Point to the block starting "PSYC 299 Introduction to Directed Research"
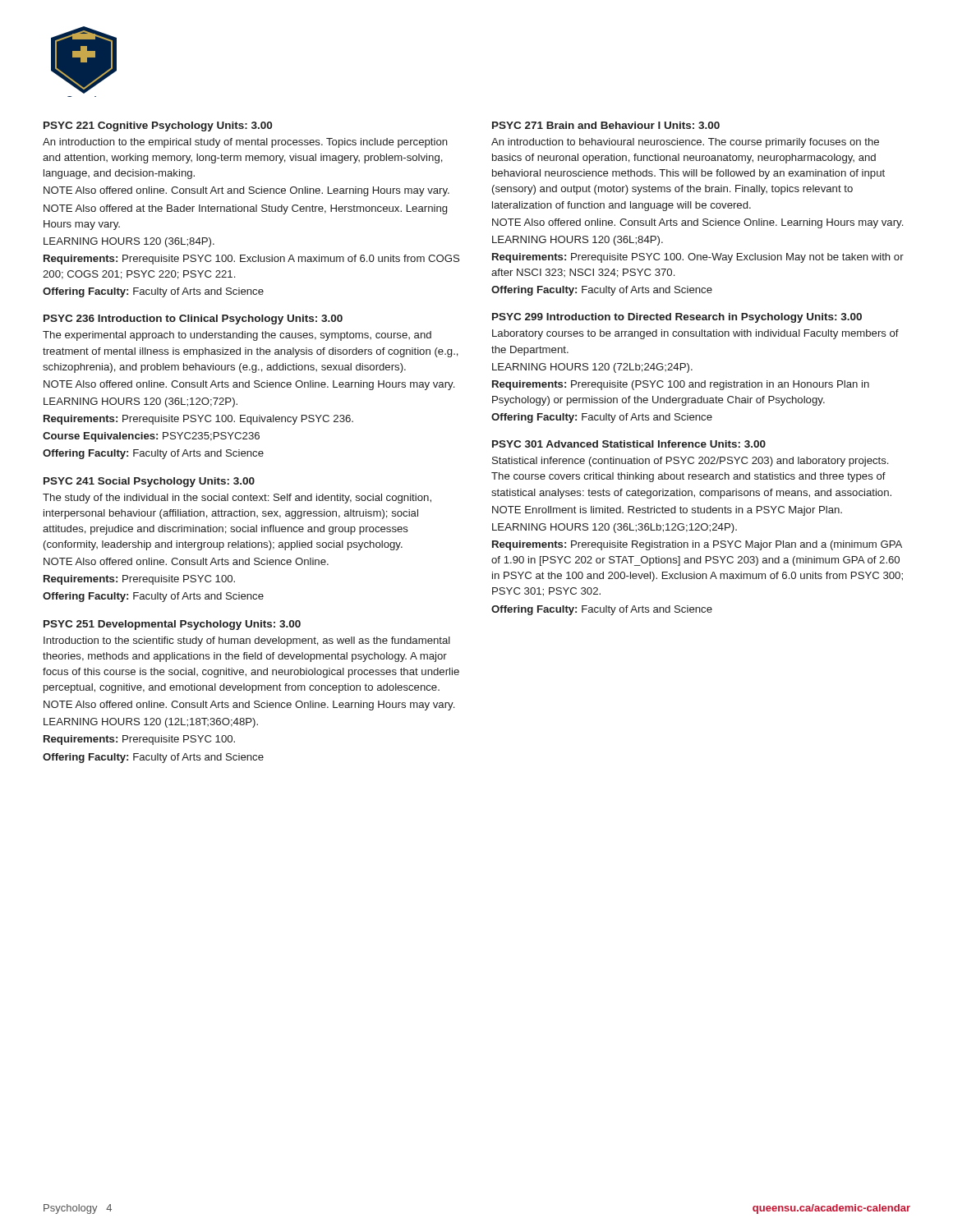Image resolution: width=953 pixels, height=1232 pixels. [701, 368]
